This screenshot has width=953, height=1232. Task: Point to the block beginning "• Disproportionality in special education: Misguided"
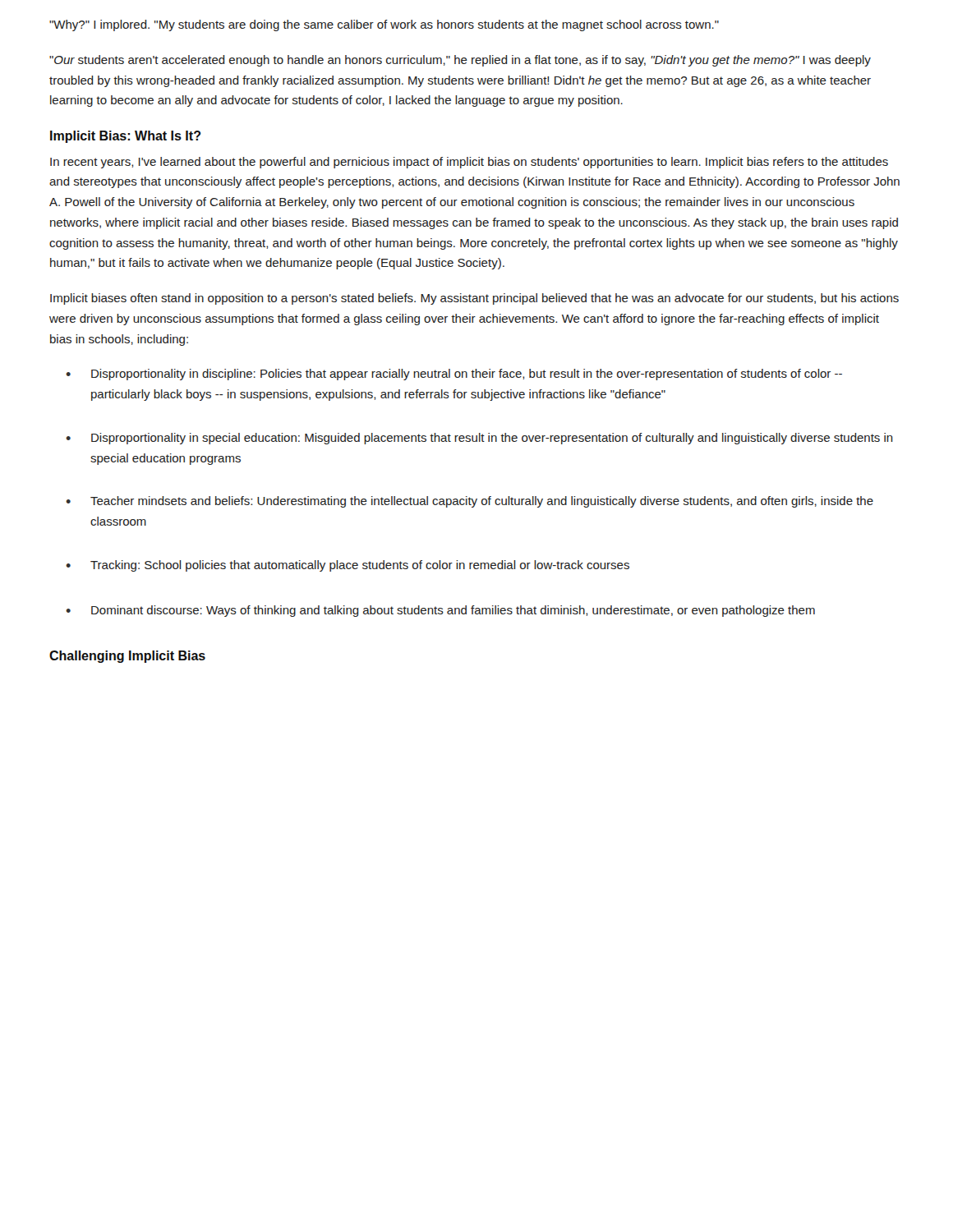tap(485, 448)
